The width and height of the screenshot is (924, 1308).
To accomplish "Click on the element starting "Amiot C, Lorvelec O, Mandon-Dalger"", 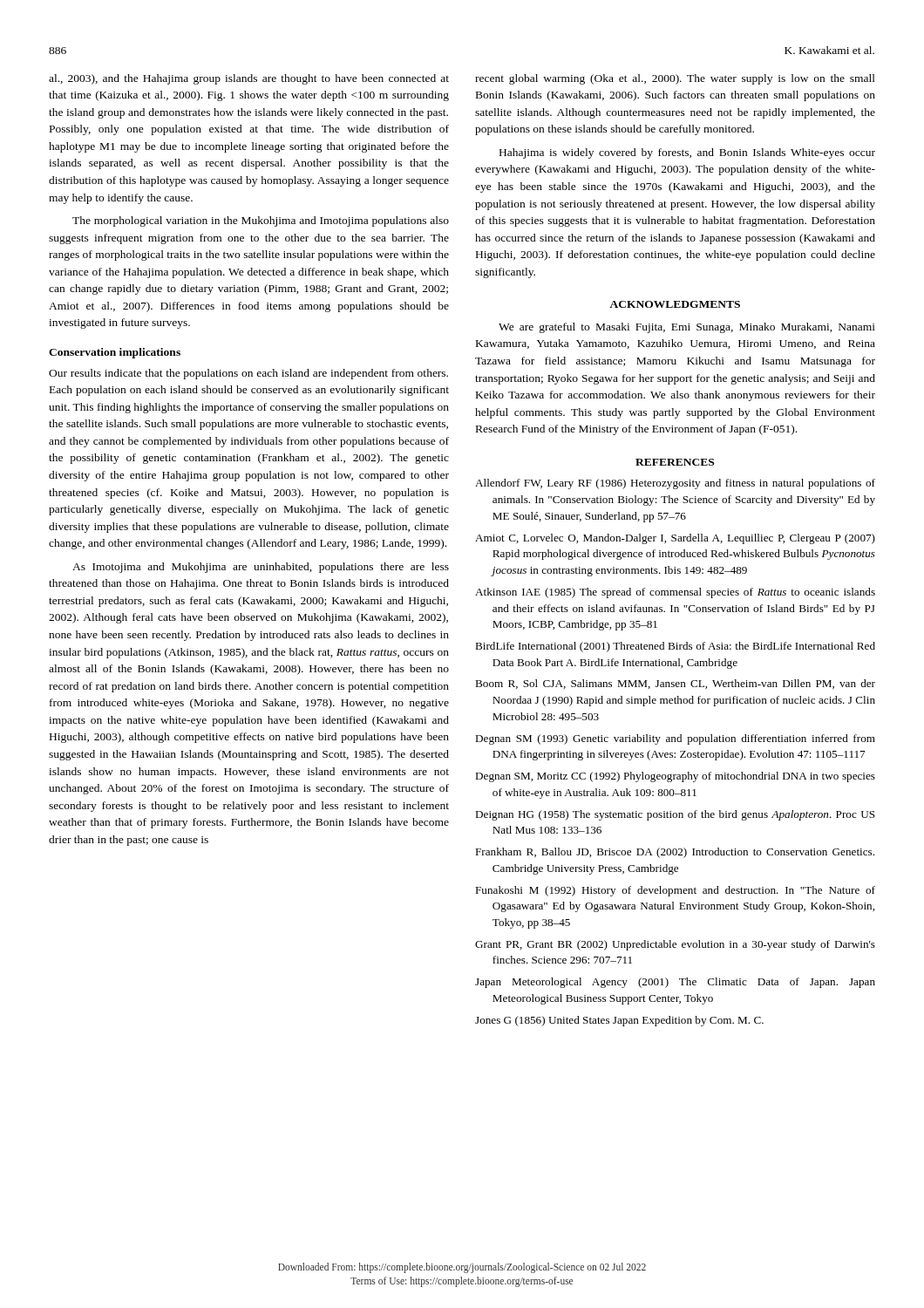I will (675, 554).
